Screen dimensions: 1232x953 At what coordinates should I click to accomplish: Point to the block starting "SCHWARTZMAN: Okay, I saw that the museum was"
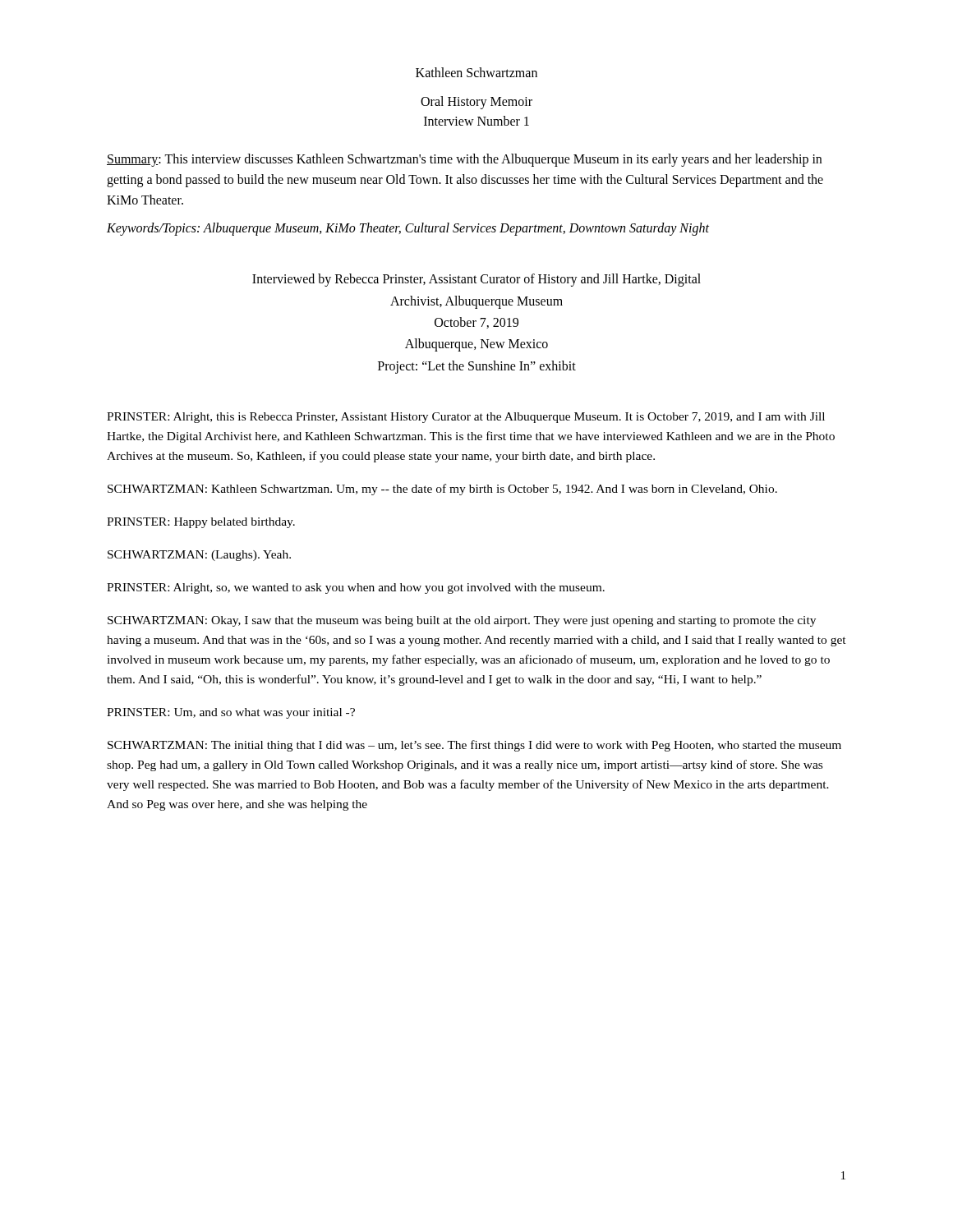point(476,650)
